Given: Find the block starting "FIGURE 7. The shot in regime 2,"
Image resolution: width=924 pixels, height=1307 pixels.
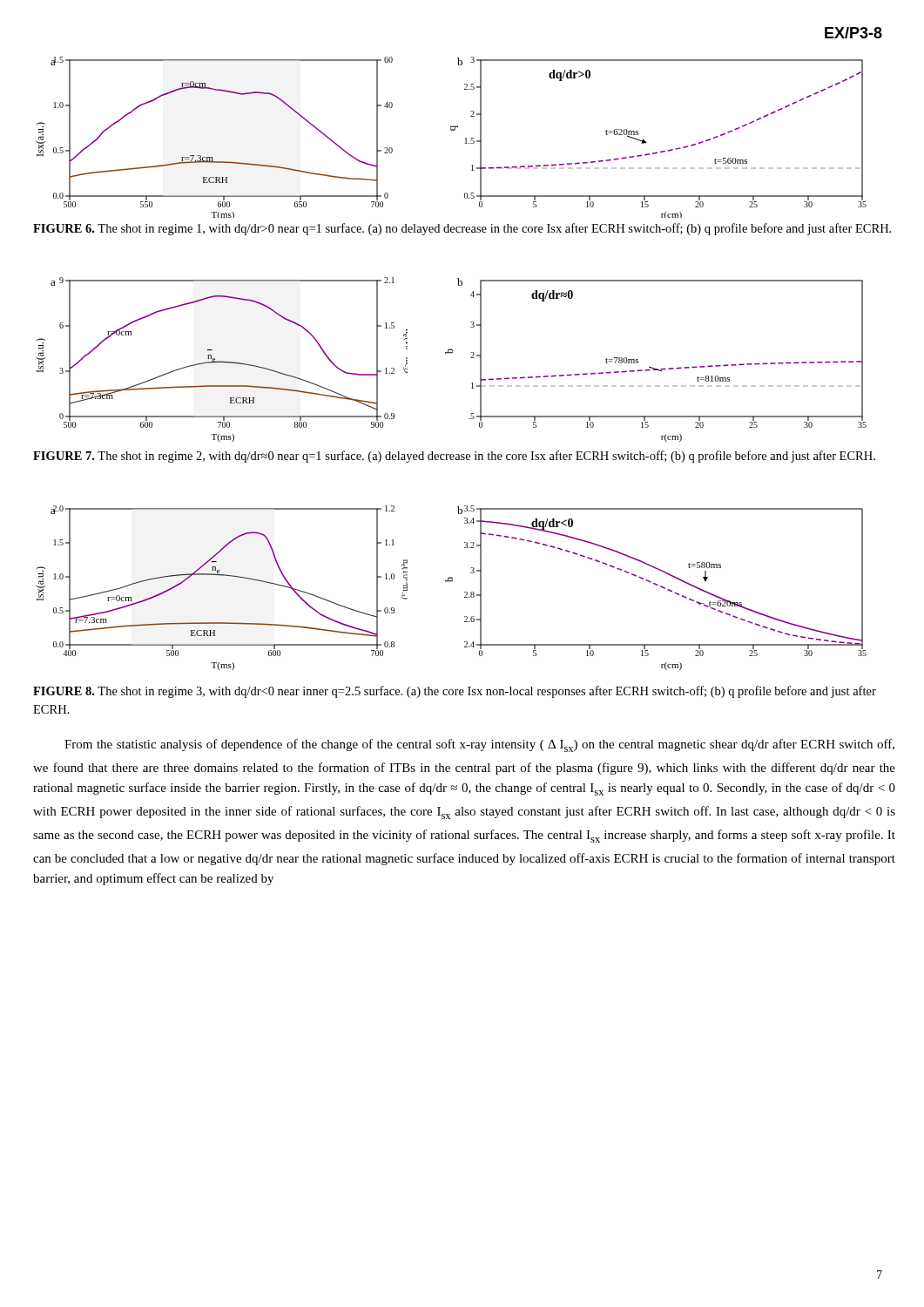Looking at the screenshot, I should point(455,456).
